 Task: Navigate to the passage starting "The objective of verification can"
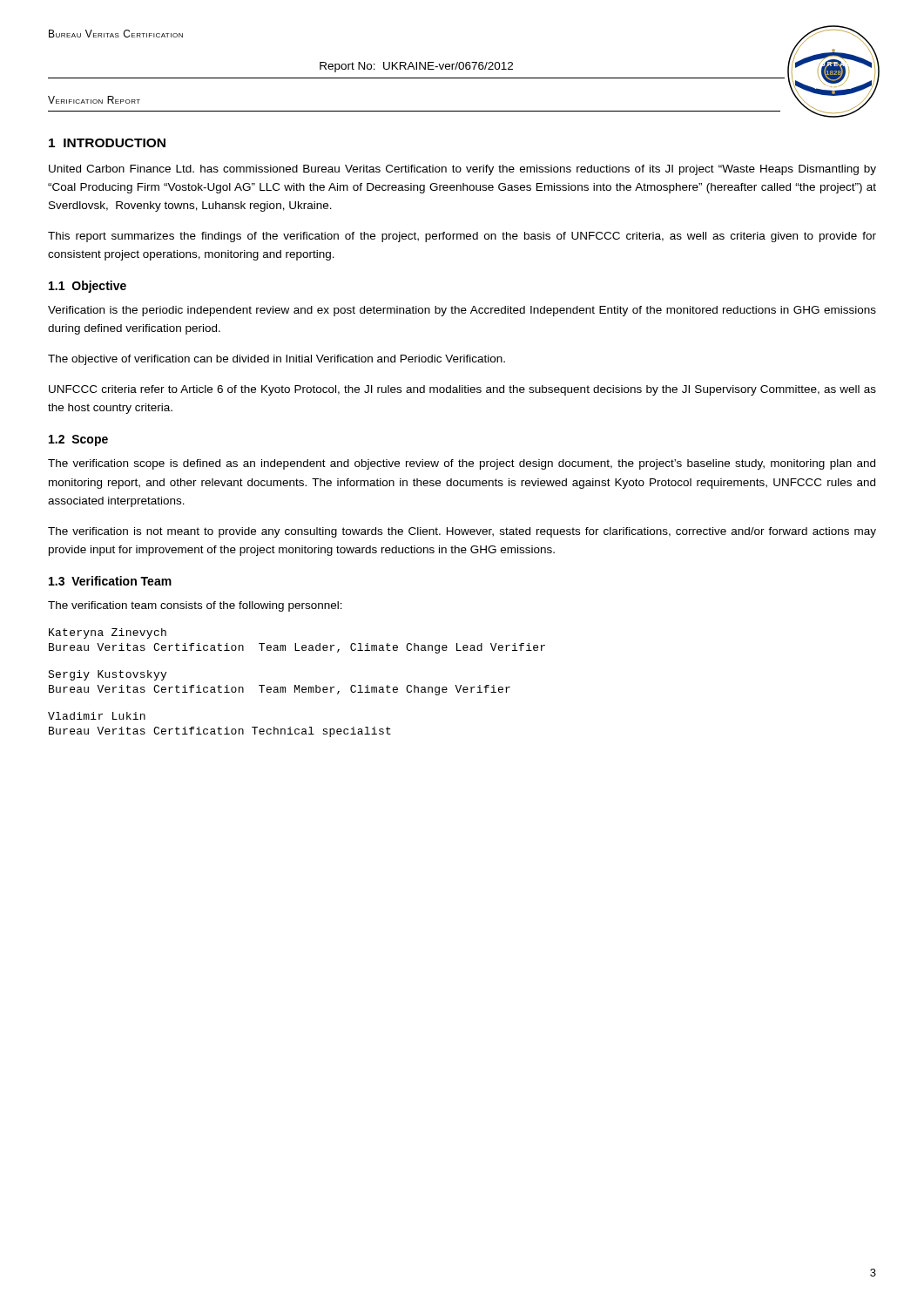click(x=277, y=359)
